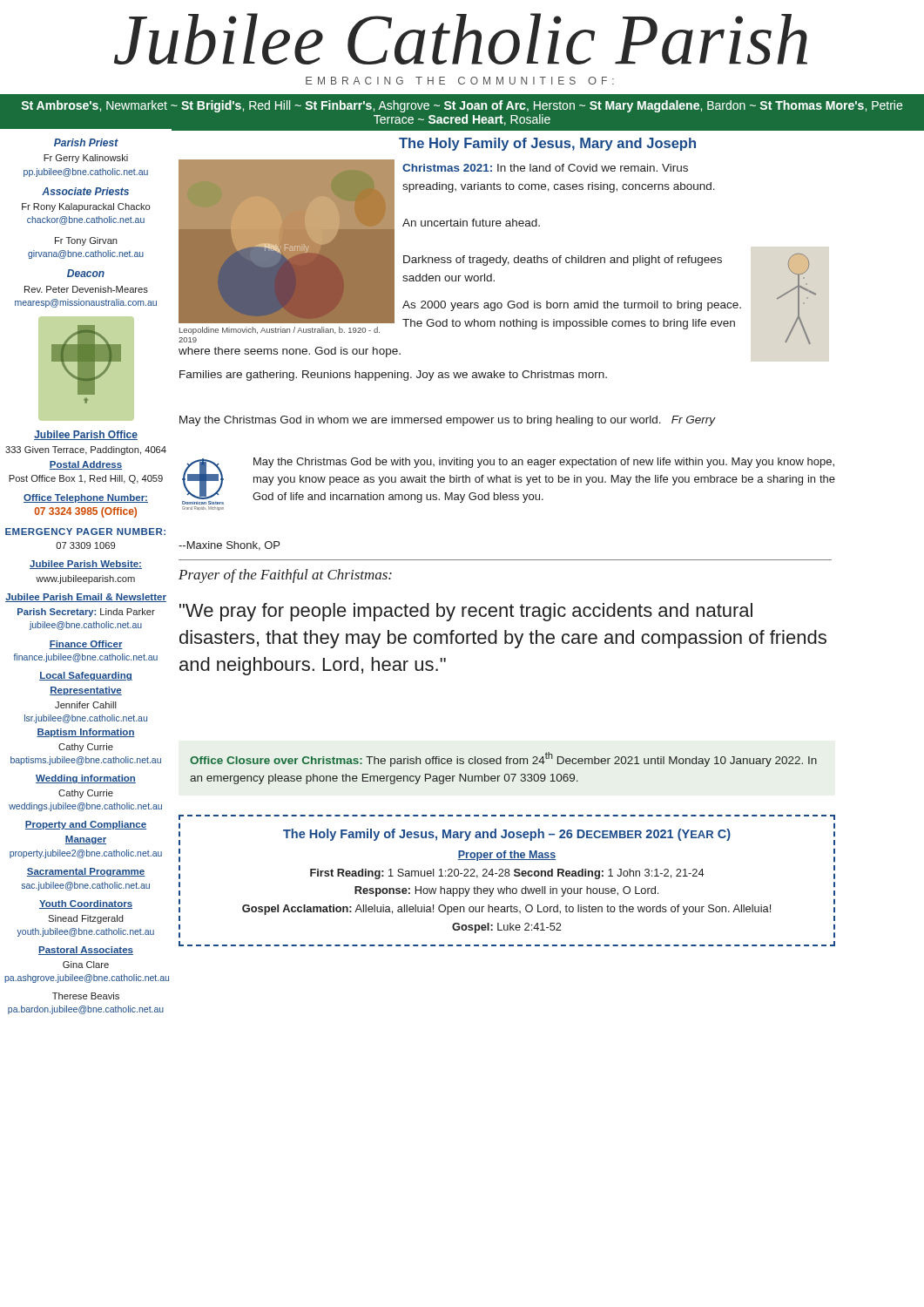Locate the element starting "where there seems none. God is"
Screen dimensions: 1307x924
click(290, 351)
